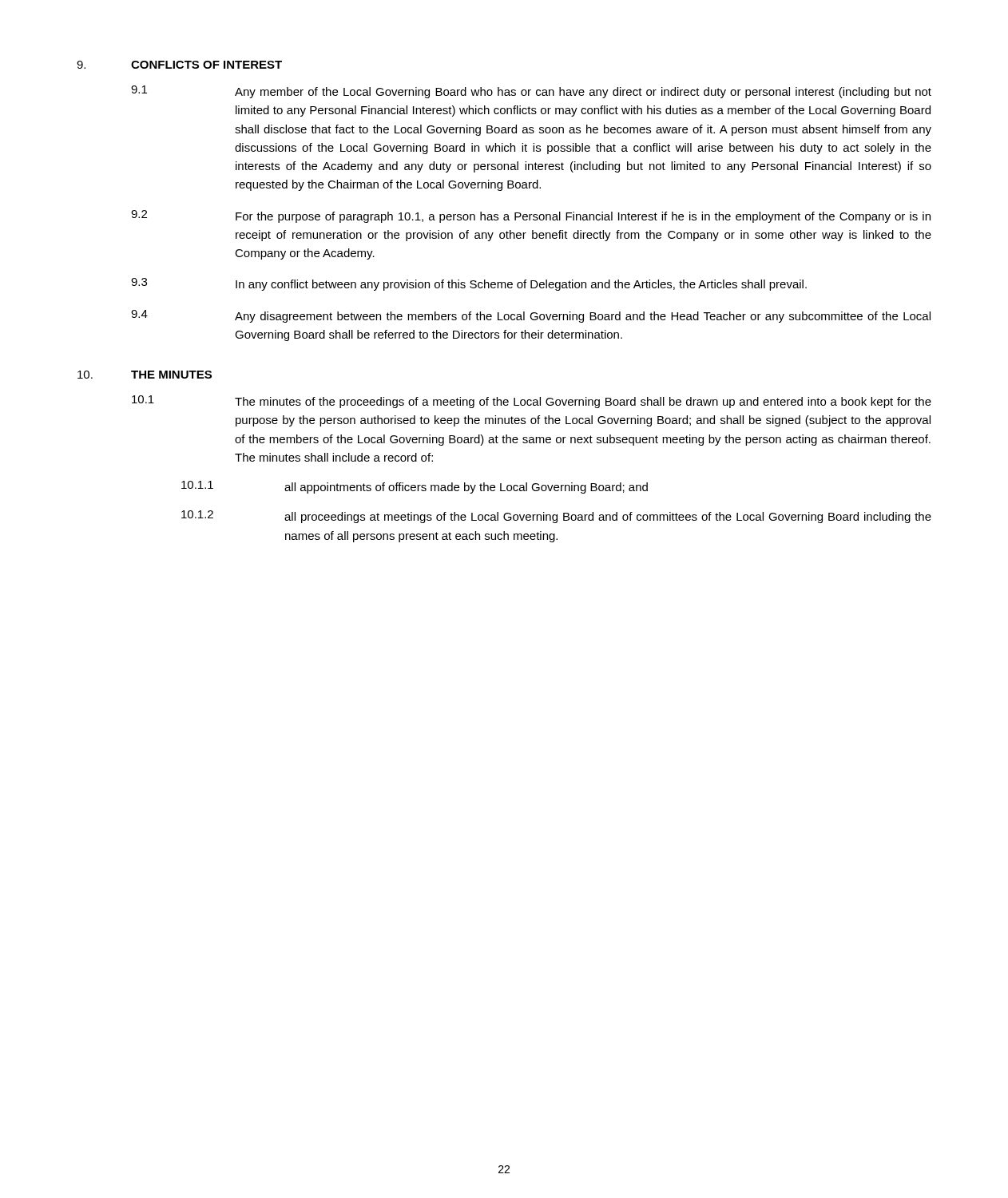Click on the list item that says "9.2 For the purpose of paragraph 10.1, a"
1008x1198 pixels.
coord(504,234)
